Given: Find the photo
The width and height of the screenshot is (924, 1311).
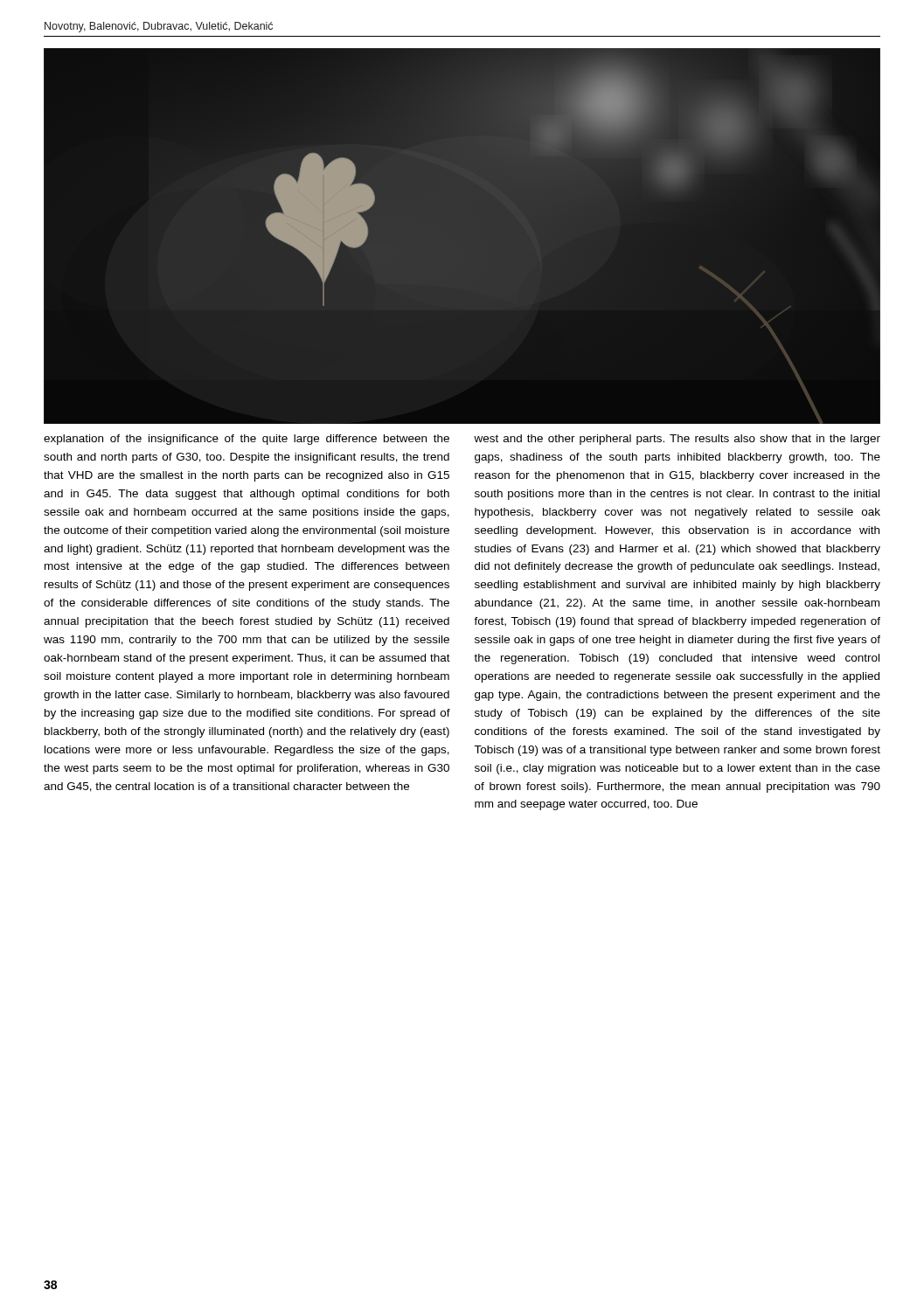Looking at the screenshot, I should (x=462, y=232).
